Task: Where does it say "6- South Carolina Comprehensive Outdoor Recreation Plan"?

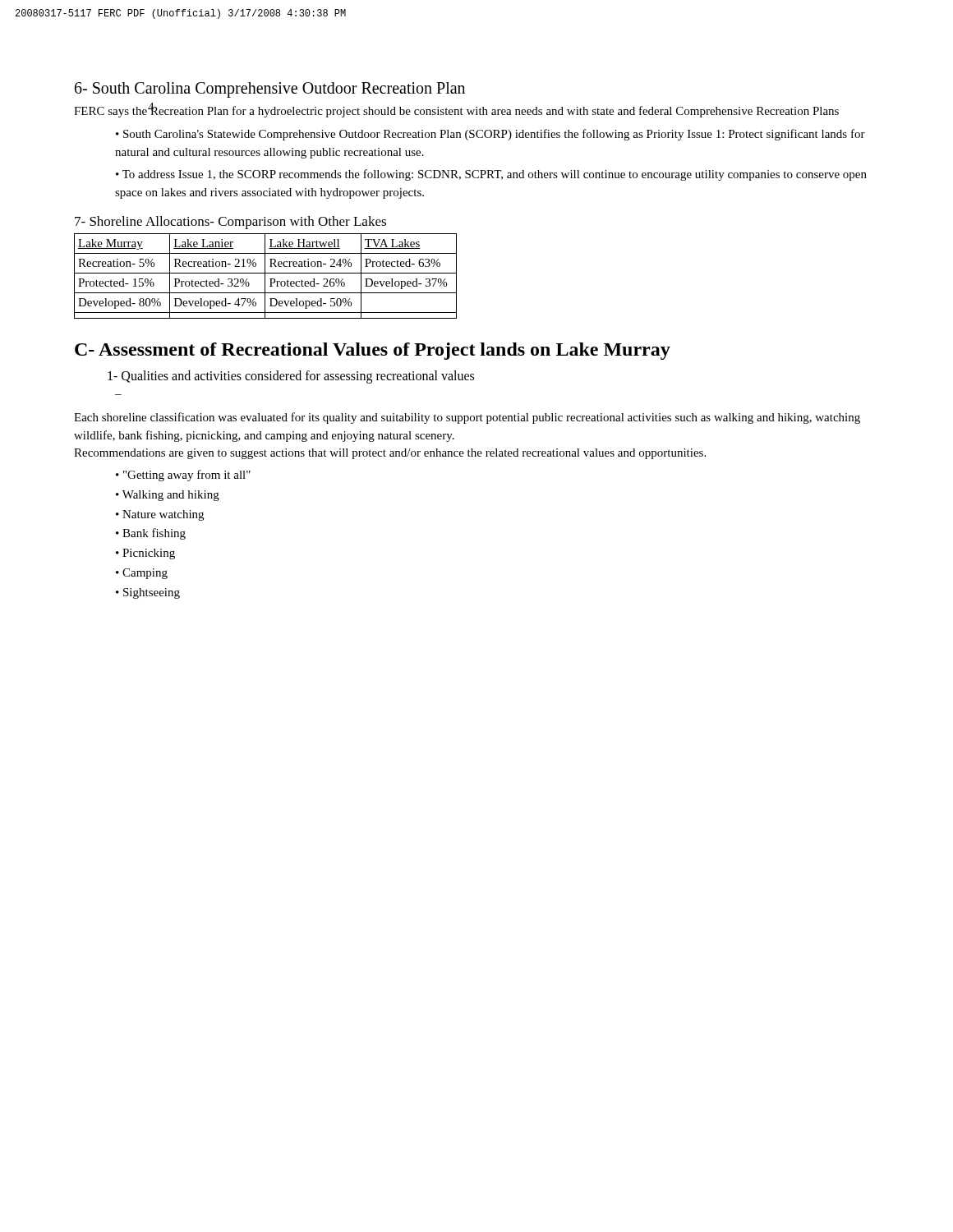Action: pos(270,88)
